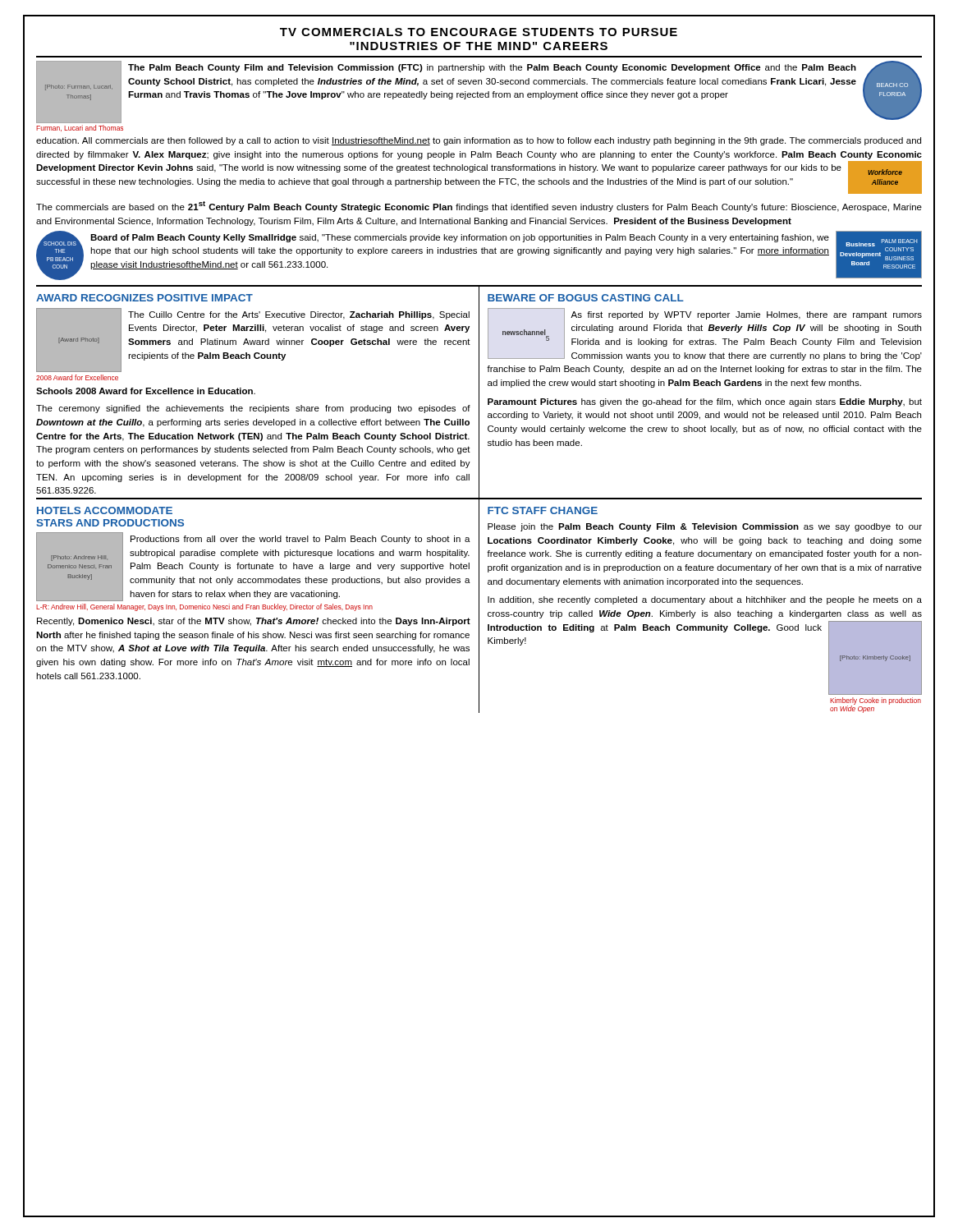Navigate to the text starting "Schools 2008 Award for Excellence"
The height and width of the screenshot is (1232, 958).
146,391
